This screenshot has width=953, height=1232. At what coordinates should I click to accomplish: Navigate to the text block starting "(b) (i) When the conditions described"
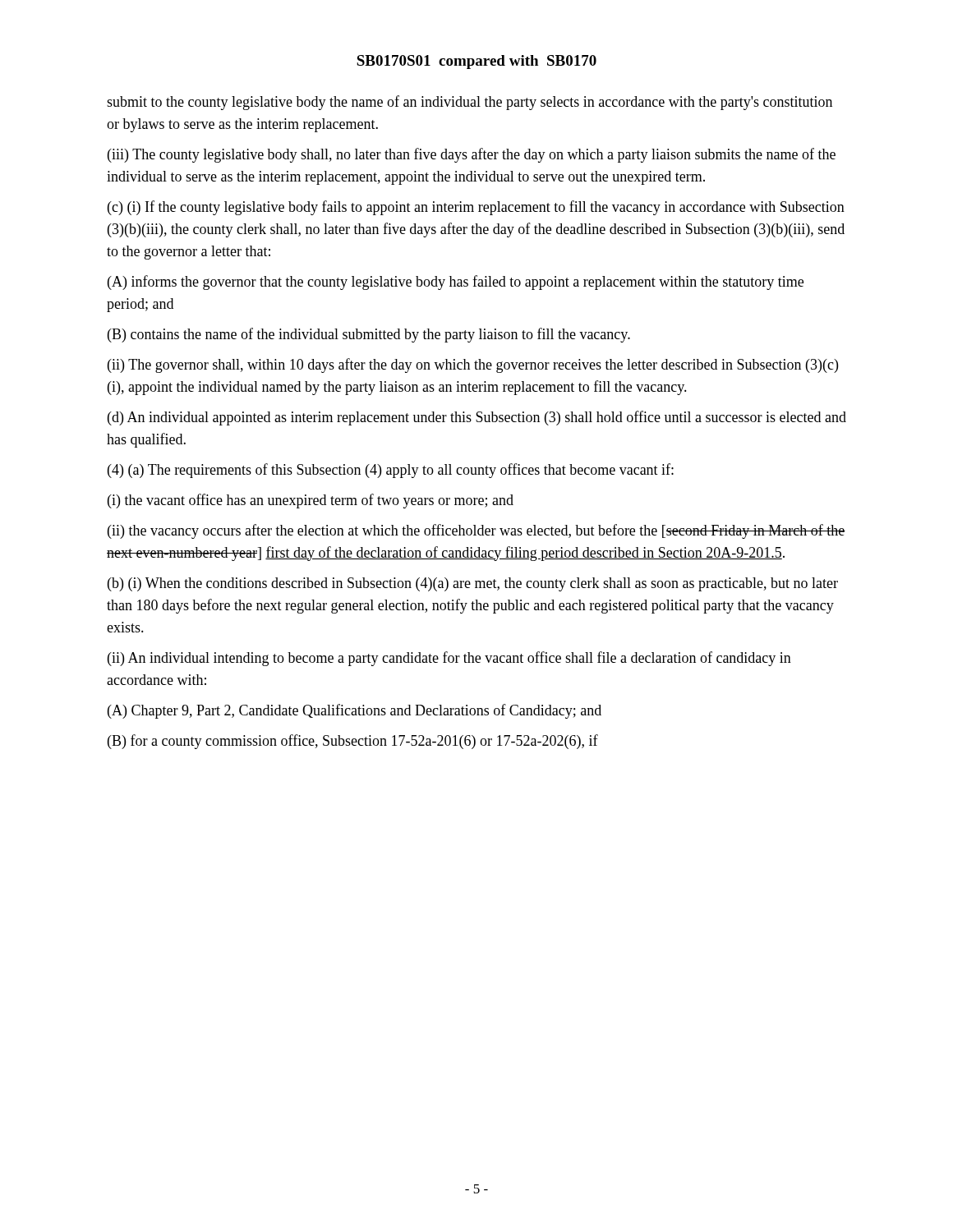pos(476,605)
